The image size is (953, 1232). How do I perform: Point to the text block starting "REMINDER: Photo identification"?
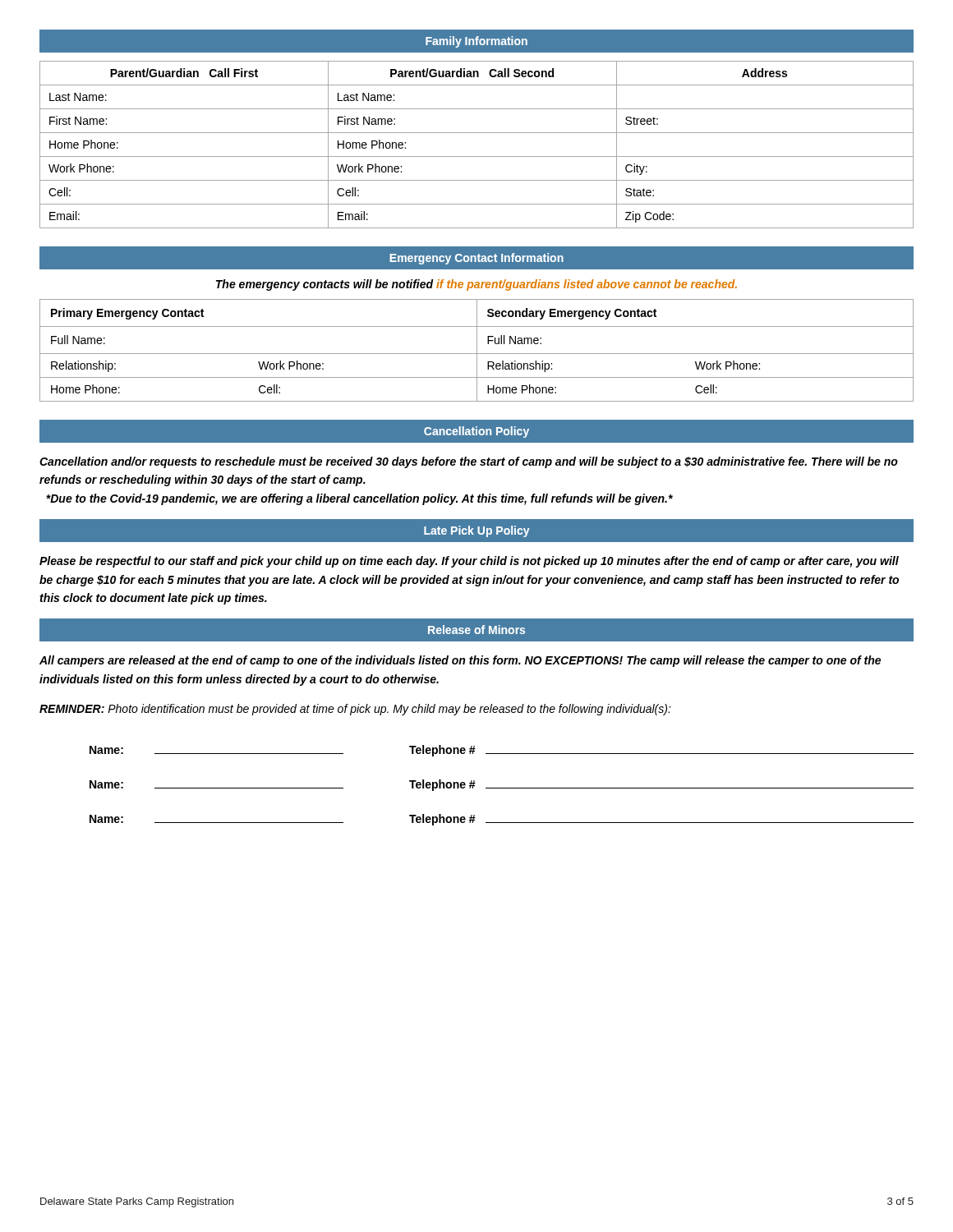coord(355,709)
